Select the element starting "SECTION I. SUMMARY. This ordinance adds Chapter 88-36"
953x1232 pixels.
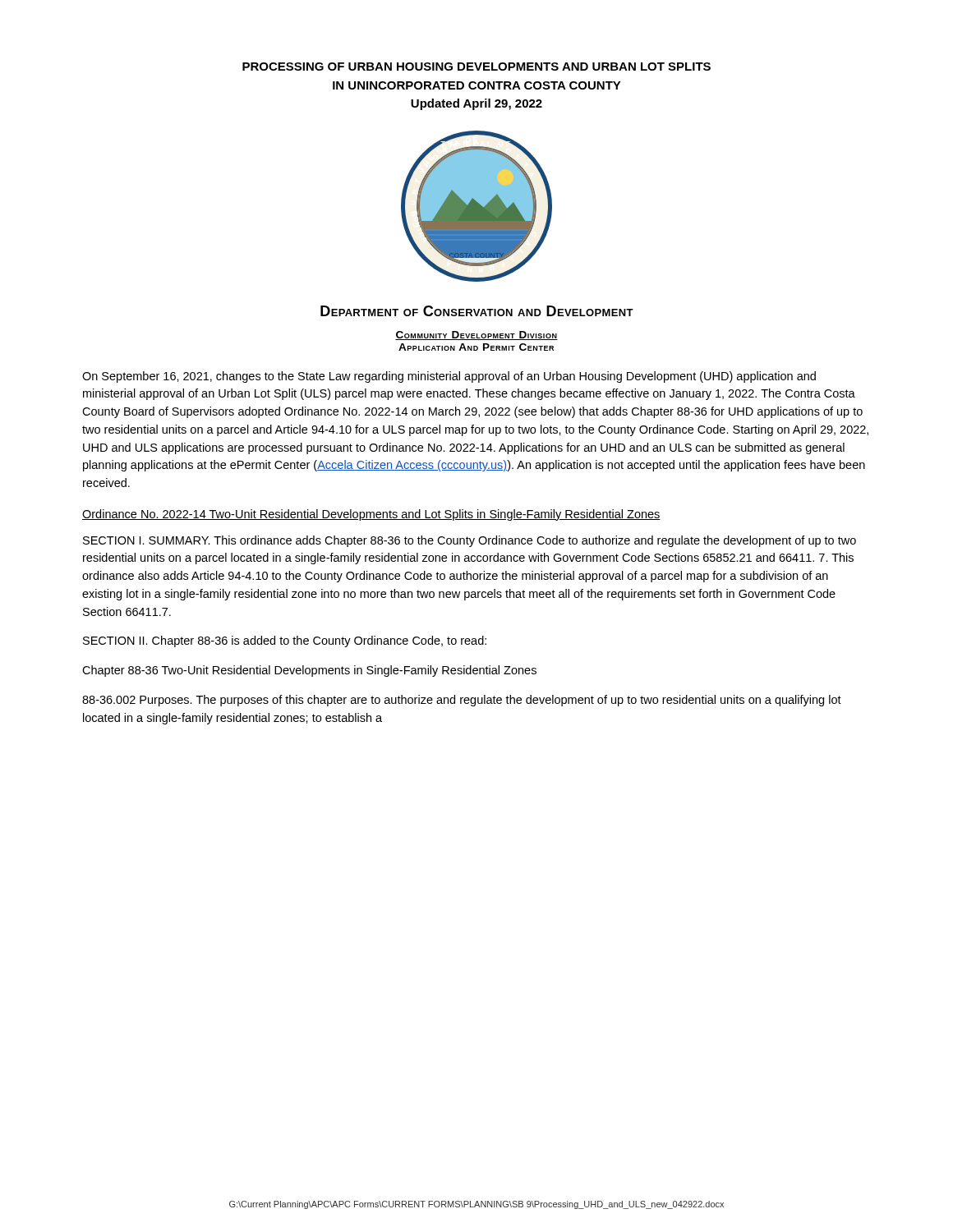pyautogui.click(x=469, y=576)
